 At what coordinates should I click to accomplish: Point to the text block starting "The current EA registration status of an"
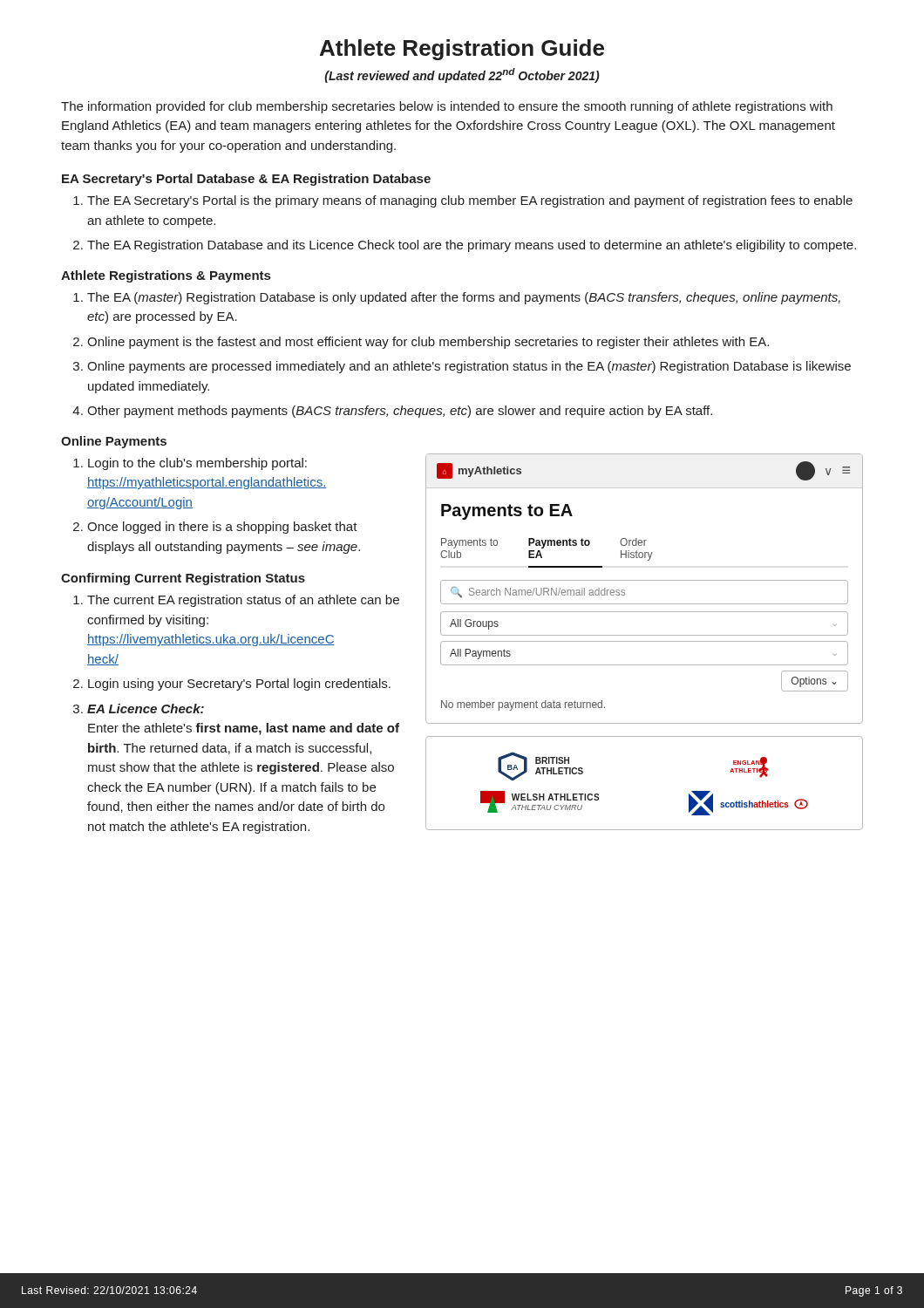coord(243,629)
